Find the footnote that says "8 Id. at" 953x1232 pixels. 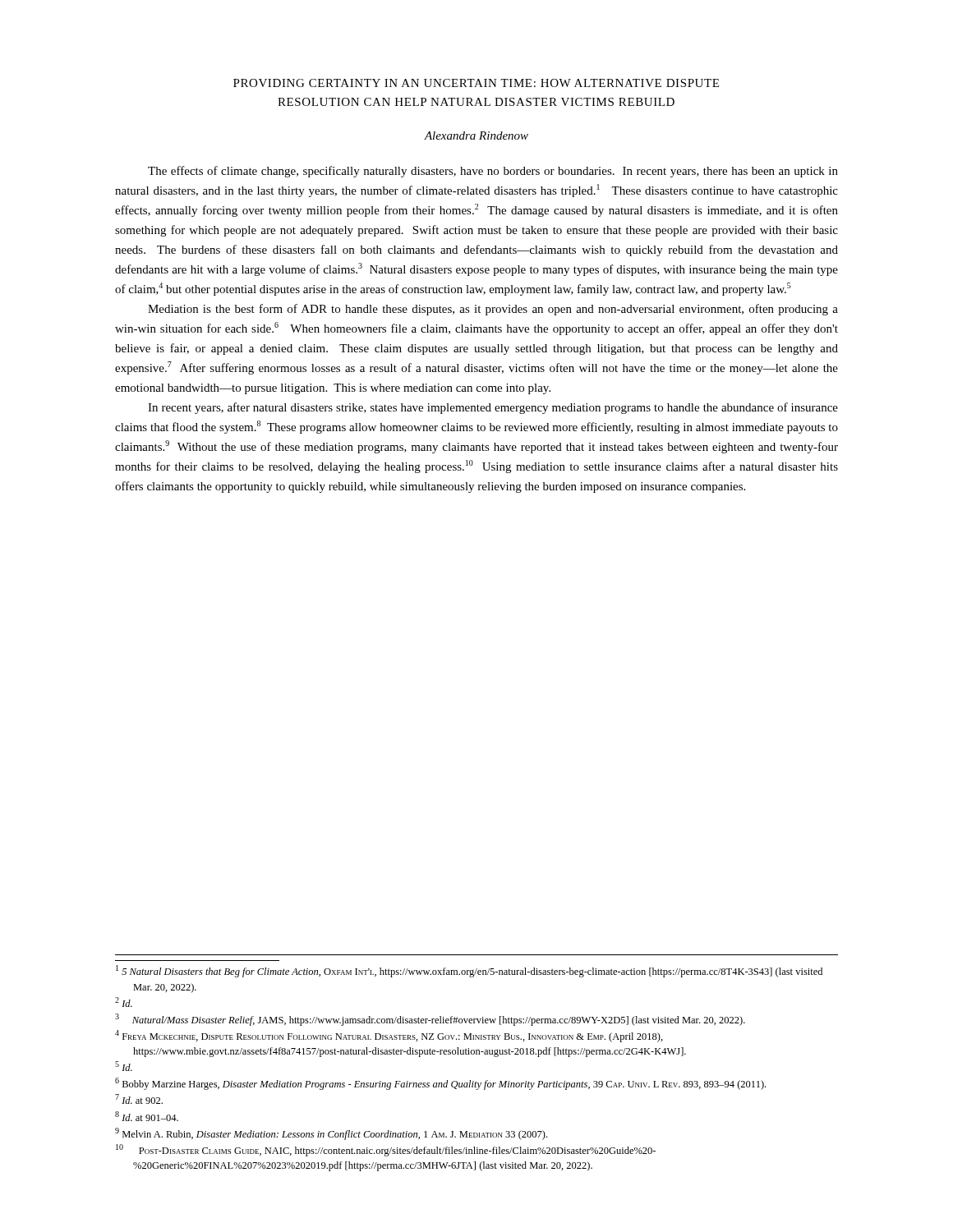pos(147,1117)
